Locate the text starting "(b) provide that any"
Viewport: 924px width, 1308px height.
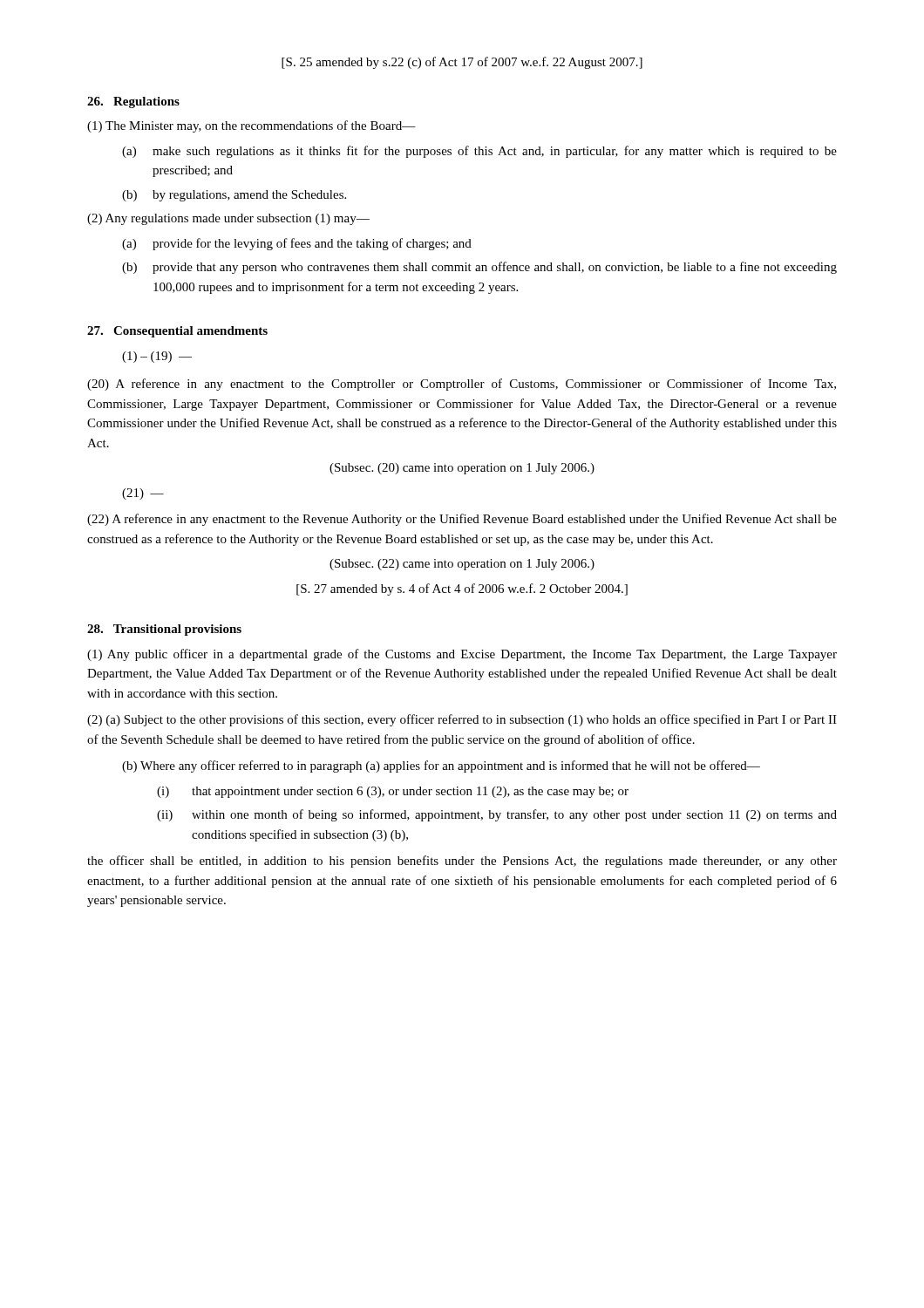point(479,277)
